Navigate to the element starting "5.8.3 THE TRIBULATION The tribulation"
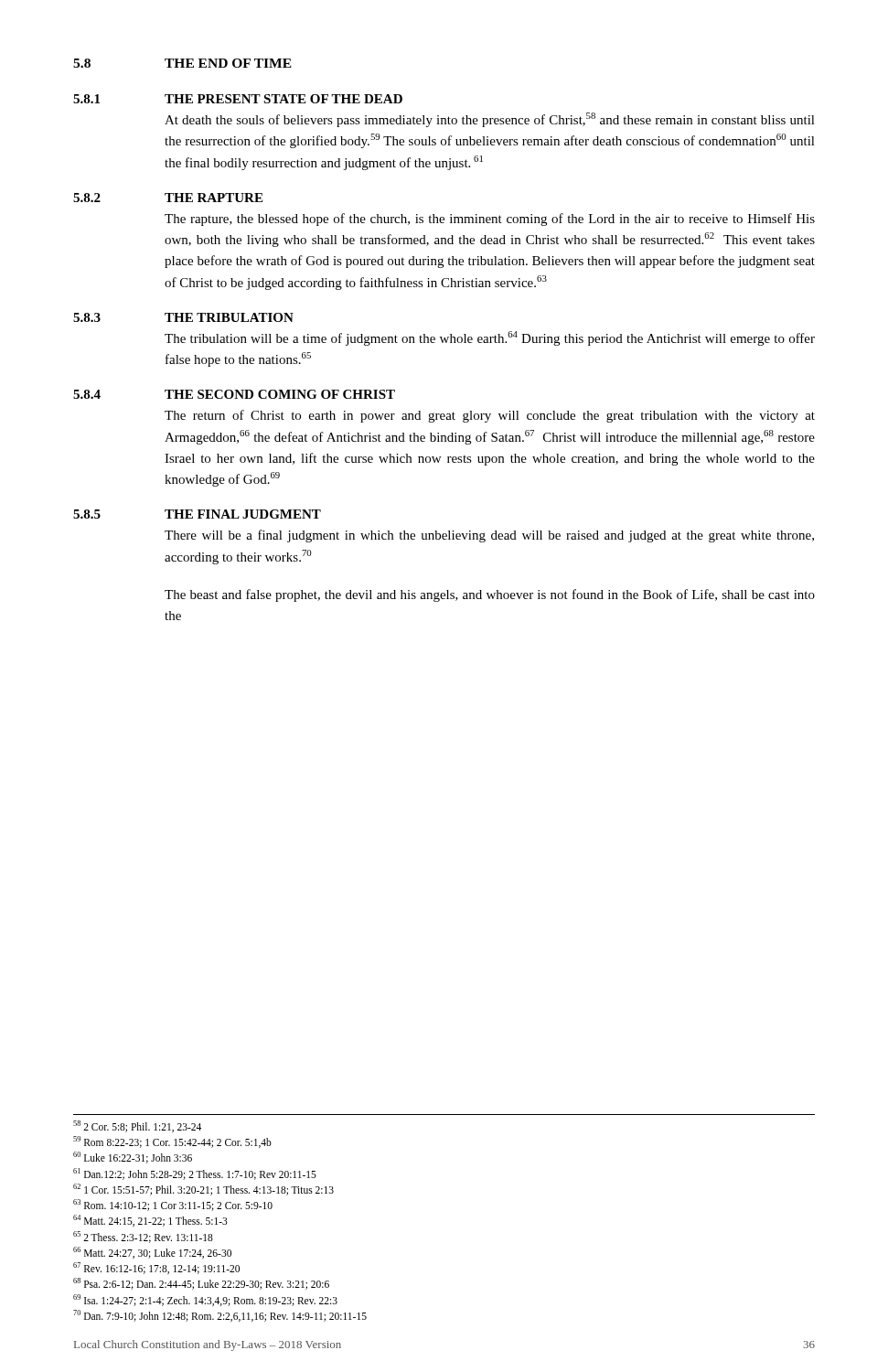 444,340
